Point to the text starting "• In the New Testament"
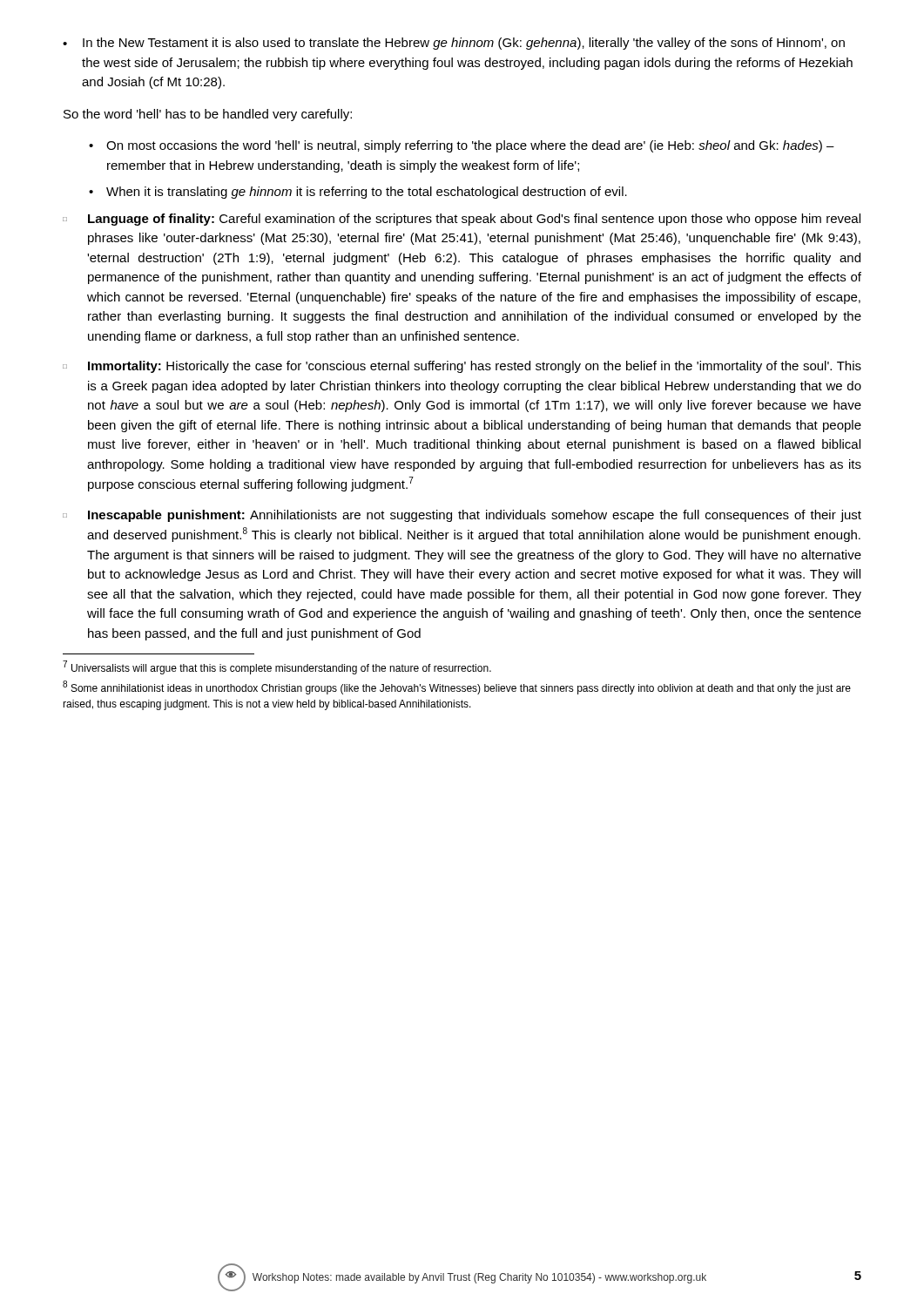Screen dimensions: 1307x924 click(x=462, y=62)
